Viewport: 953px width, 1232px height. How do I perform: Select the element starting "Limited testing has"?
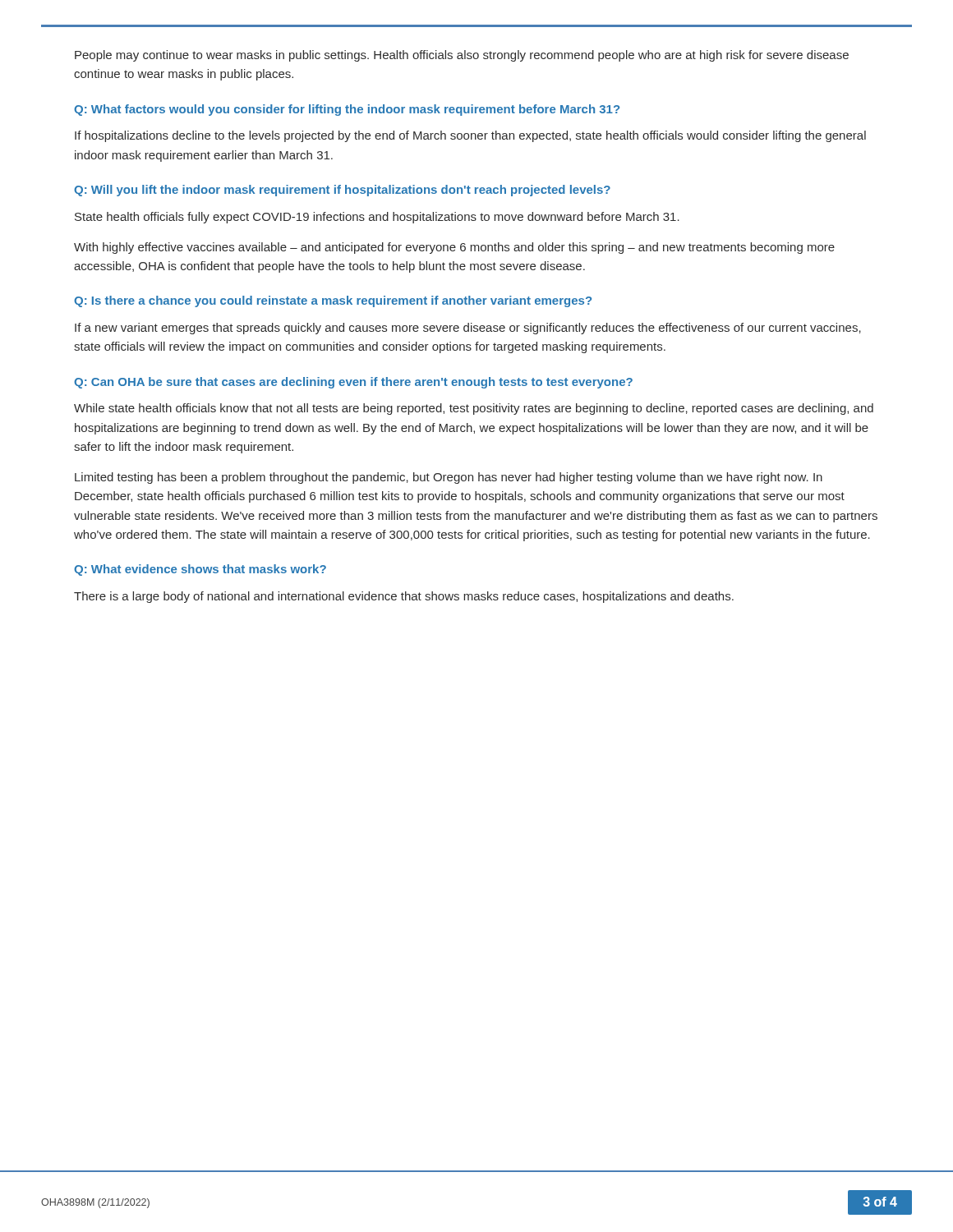coord(476,505)
